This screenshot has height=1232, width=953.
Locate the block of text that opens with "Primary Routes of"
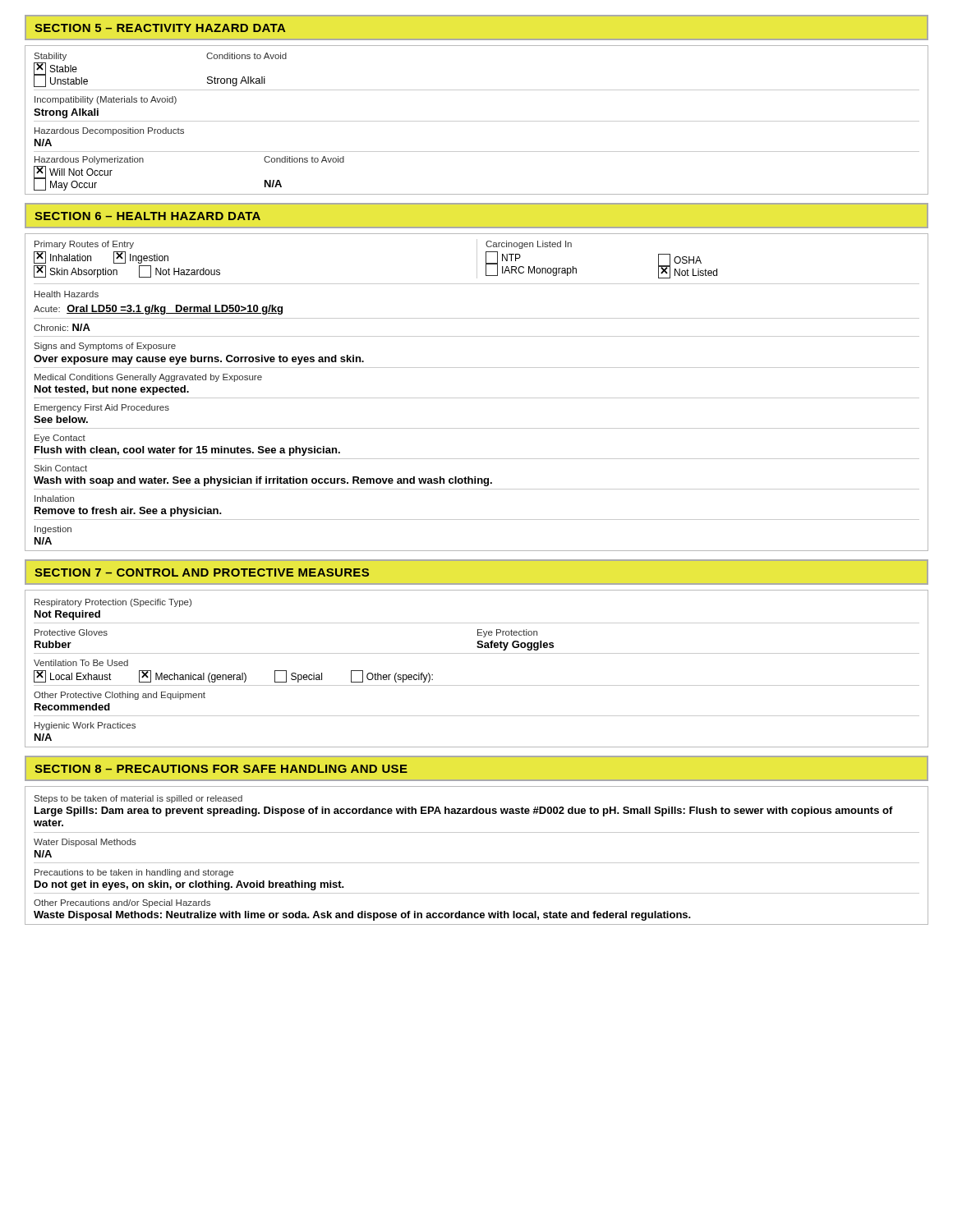(476, 393)
